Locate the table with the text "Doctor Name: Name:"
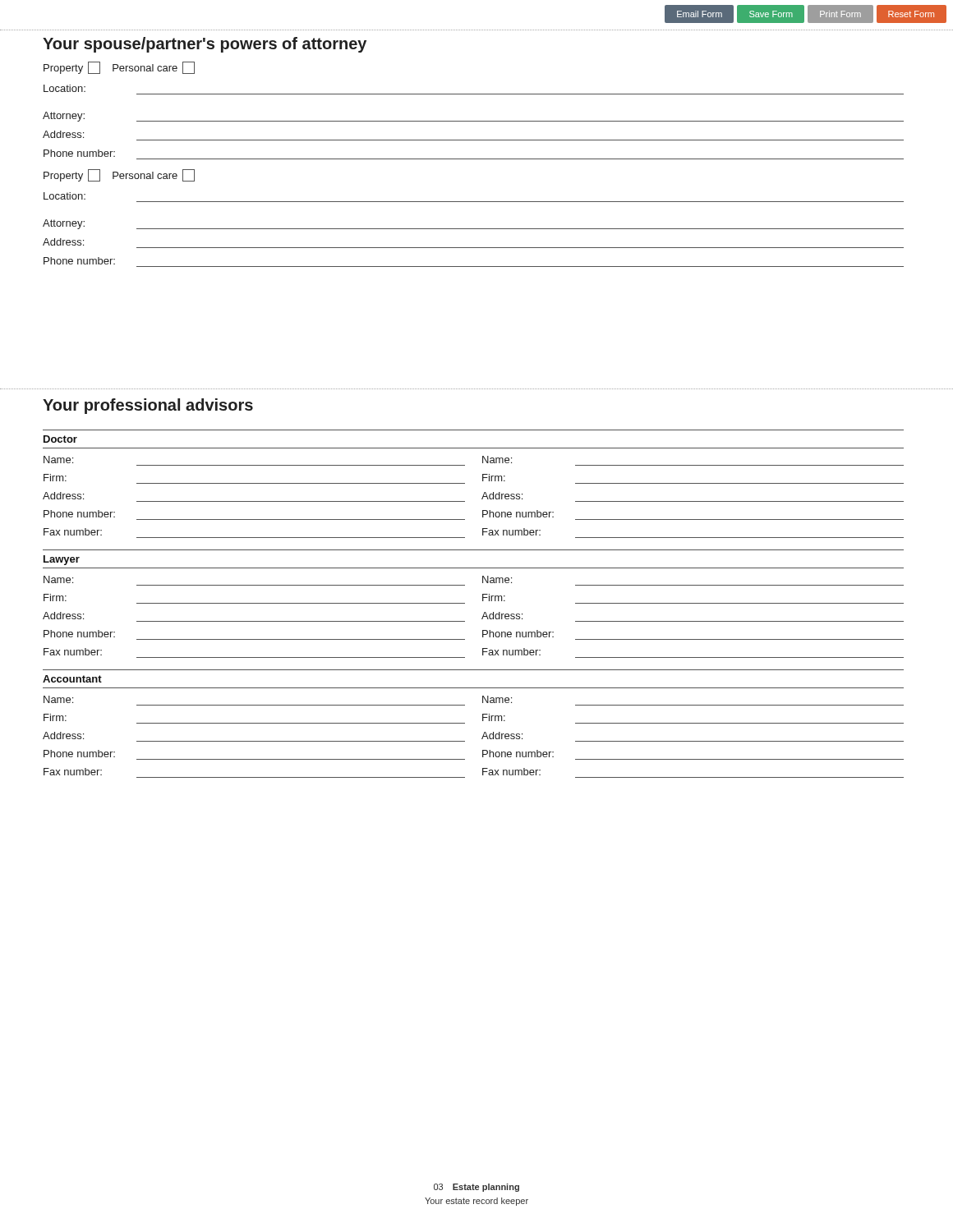The height and width of the screenshot is (1232, 953). coord(473,484)
